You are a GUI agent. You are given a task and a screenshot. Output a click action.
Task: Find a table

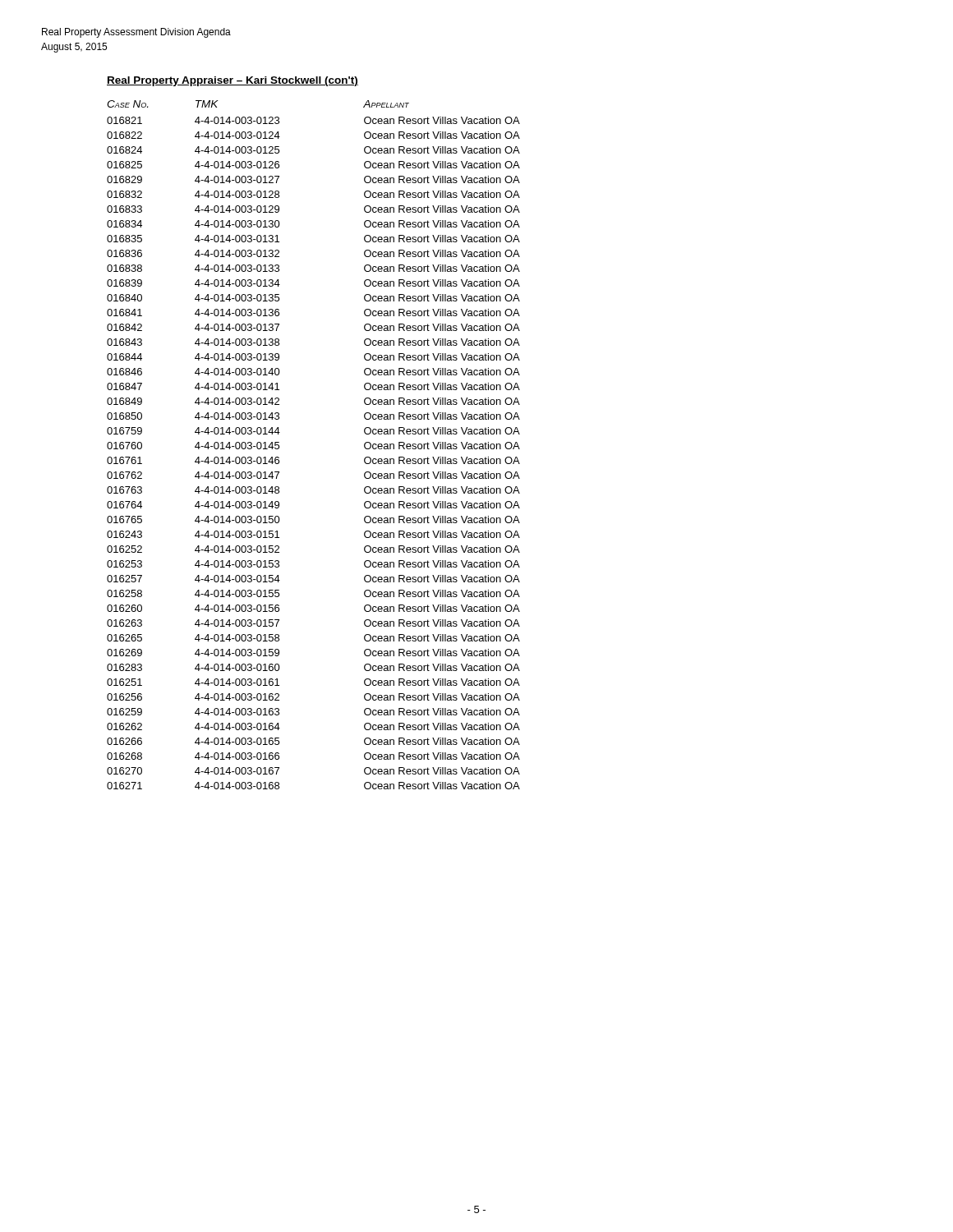497,445
